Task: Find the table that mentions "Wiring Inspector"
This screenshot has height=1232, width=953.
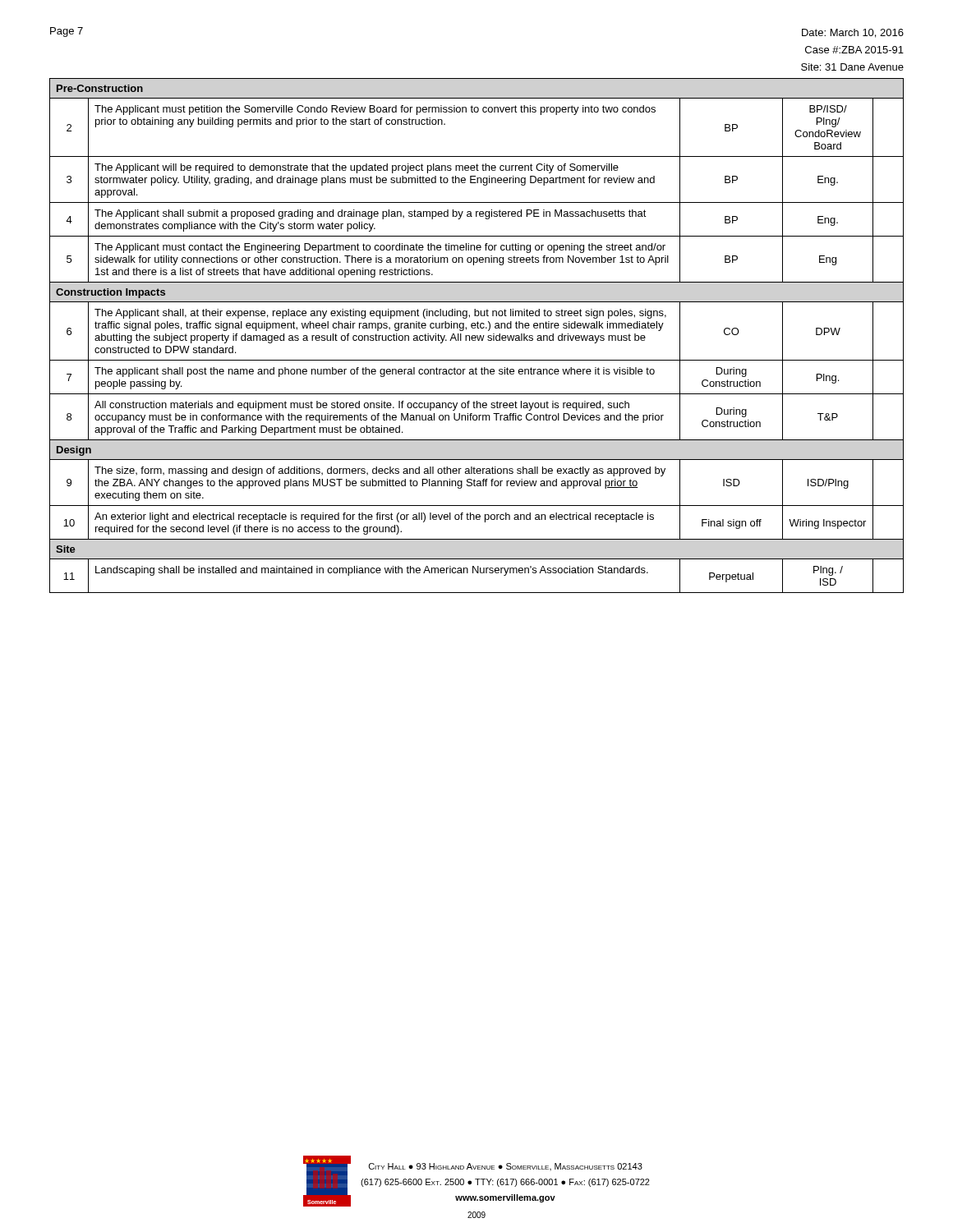Action: coord(476,335)
